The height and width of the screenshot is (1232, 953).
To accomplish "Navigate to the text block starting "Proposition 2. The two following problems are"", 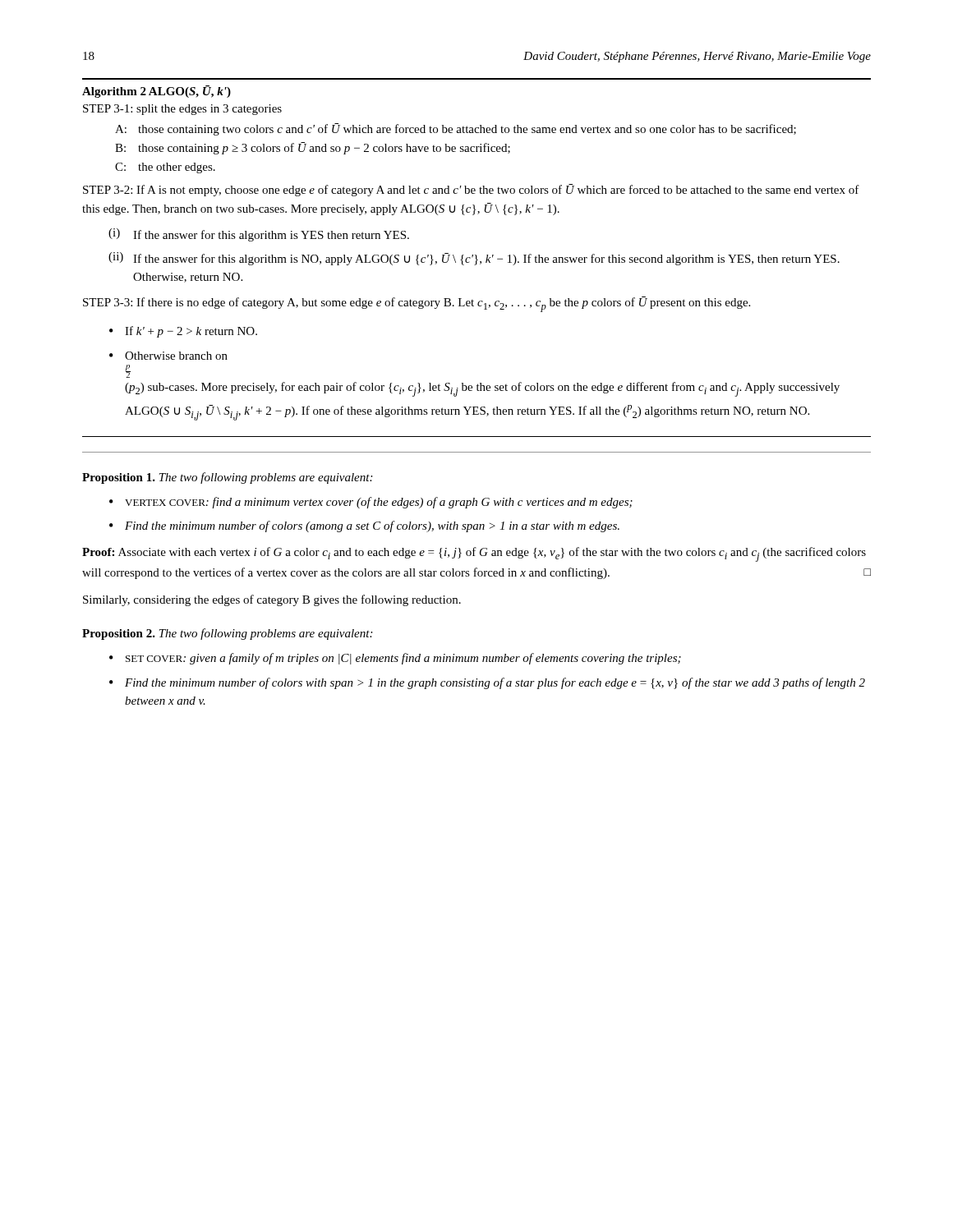I will pos(228,634).
